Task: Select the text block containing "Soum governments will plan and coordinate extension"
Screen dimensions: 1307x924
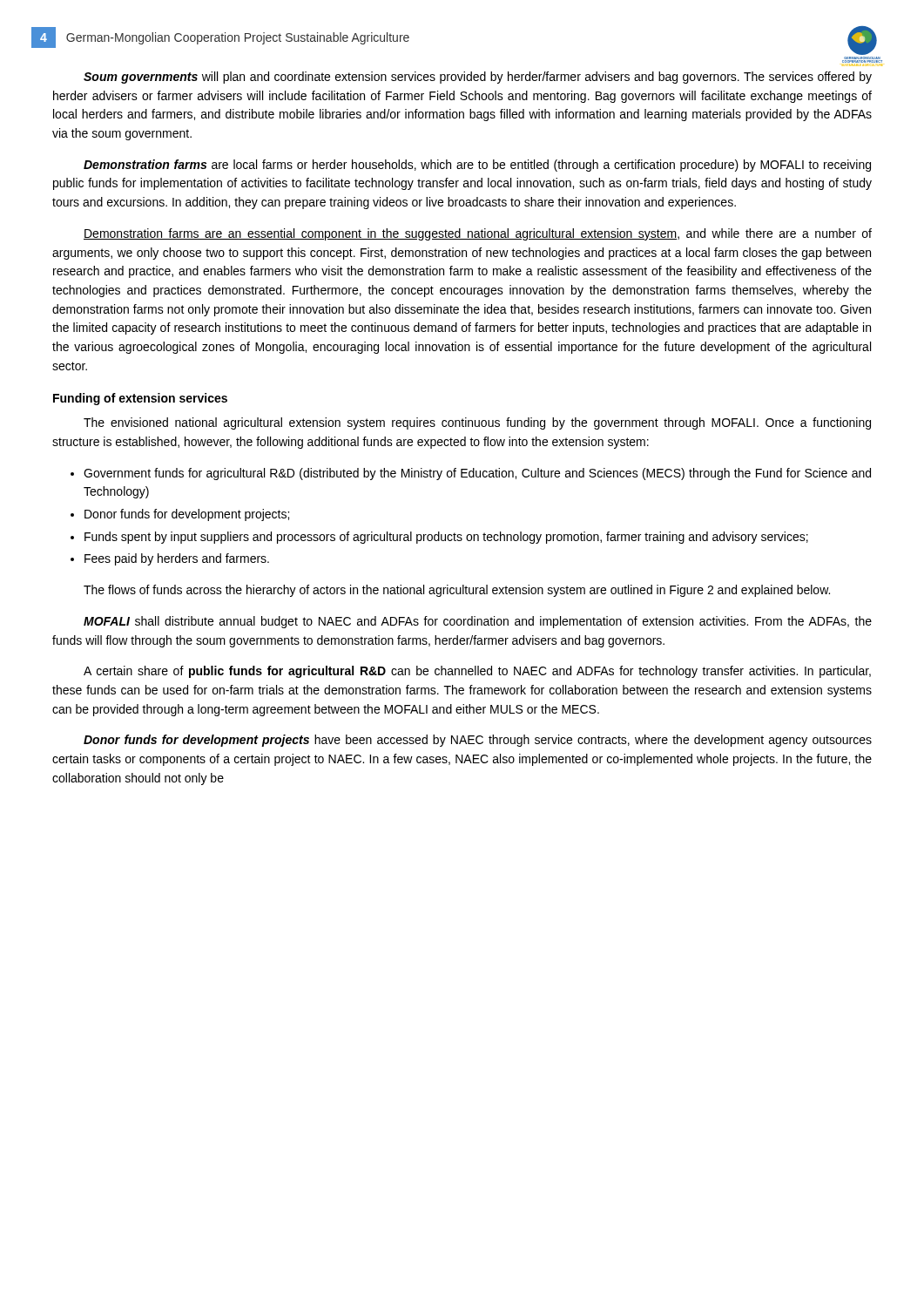Action: coord(462,106)
